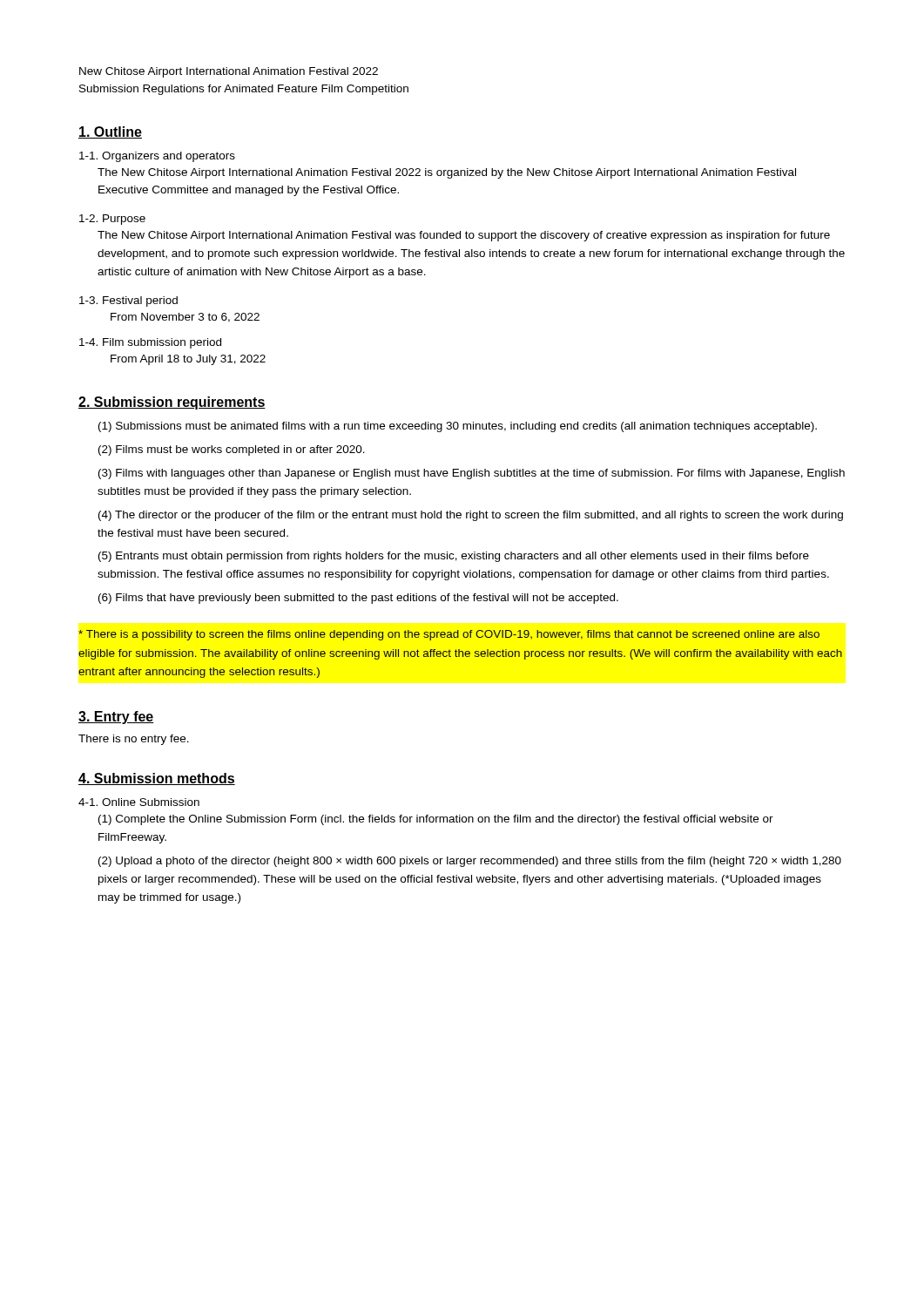Image resolution: width=924 pixels, height=1307 pixels.
Task: Click on the list item with the text "(5) Entrants must"
Action: [464, 565]
